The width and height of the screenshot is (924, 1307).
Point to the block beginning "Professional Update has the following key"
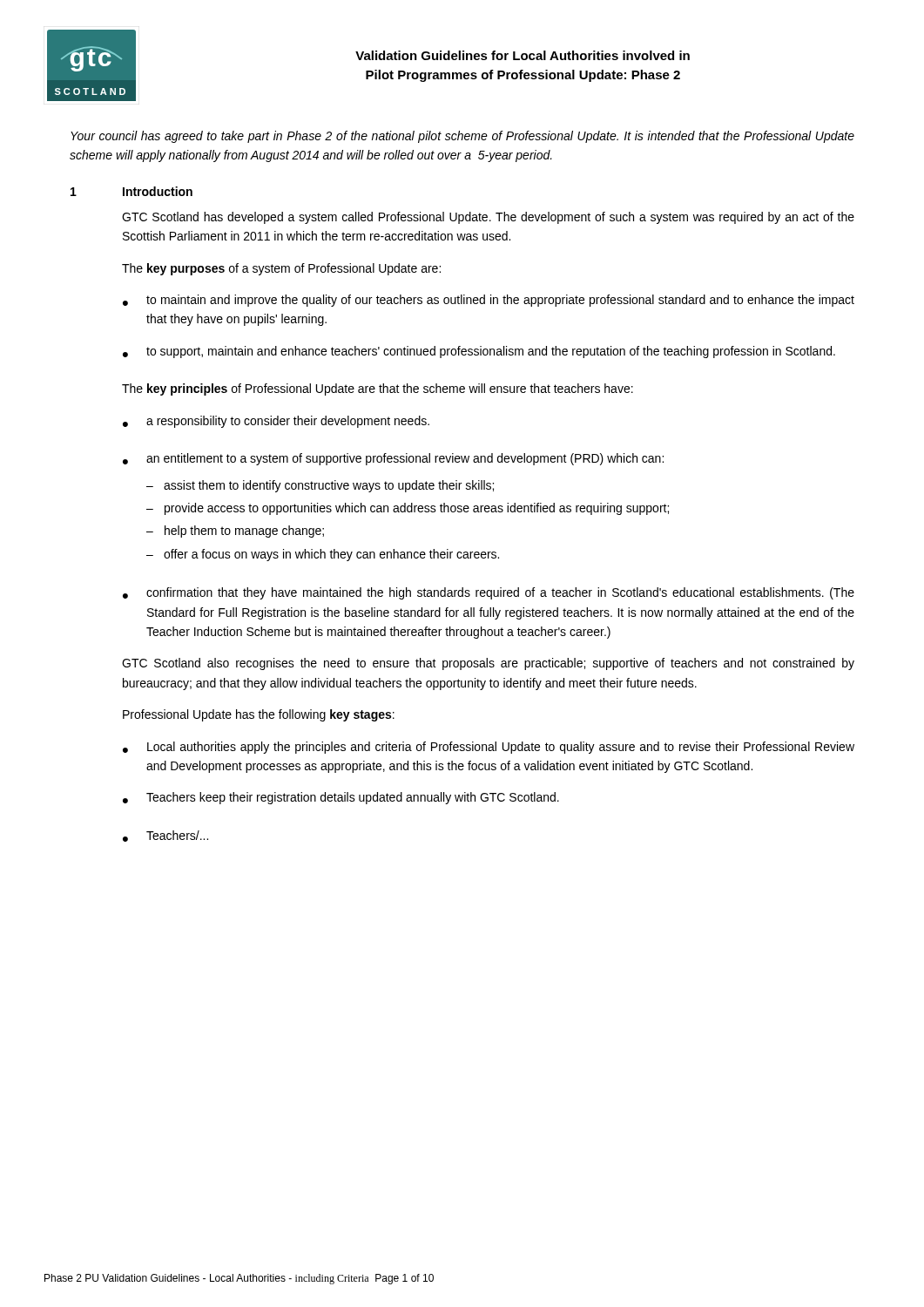click(x=259, y=715)
